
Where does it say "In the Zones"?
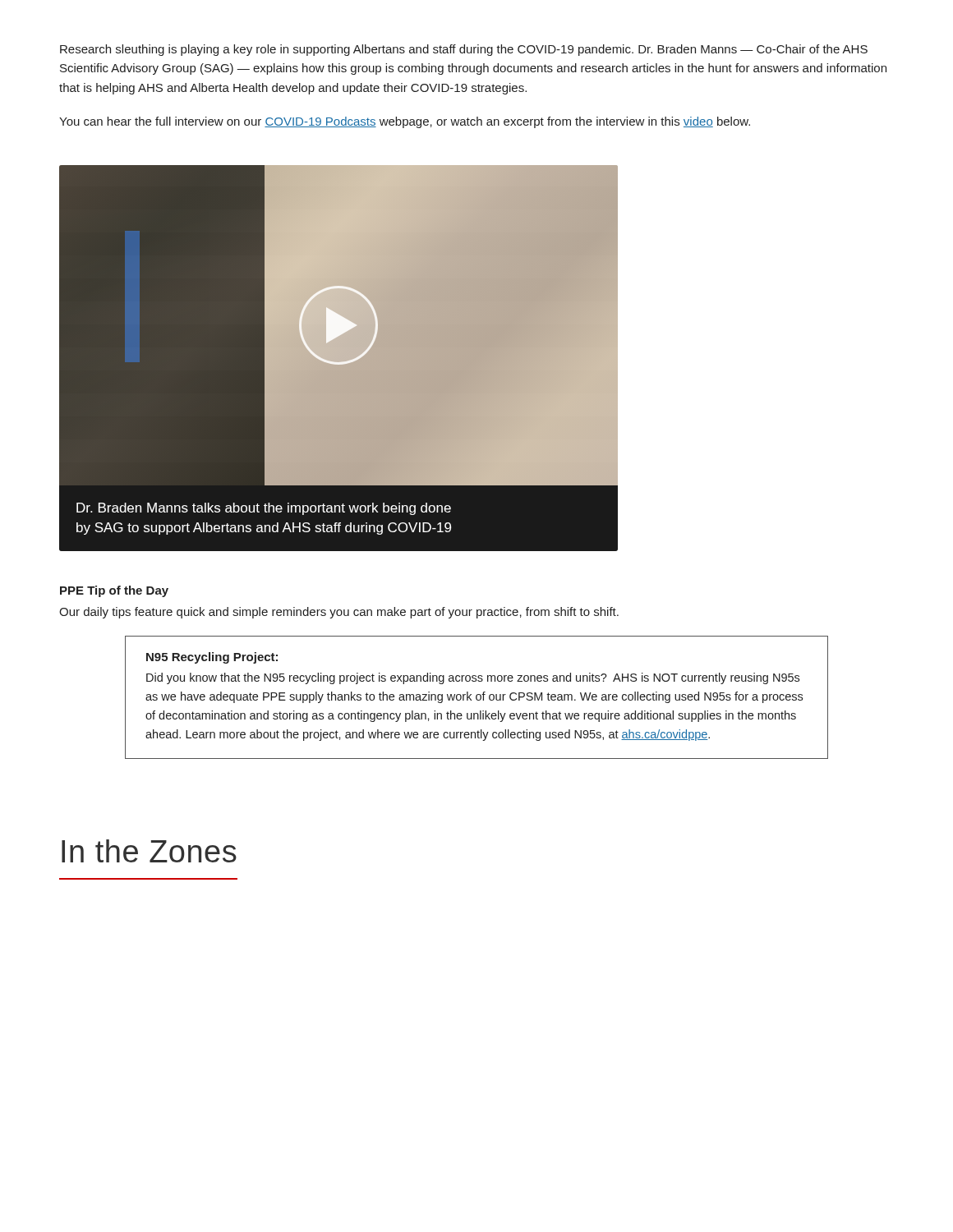148,851
